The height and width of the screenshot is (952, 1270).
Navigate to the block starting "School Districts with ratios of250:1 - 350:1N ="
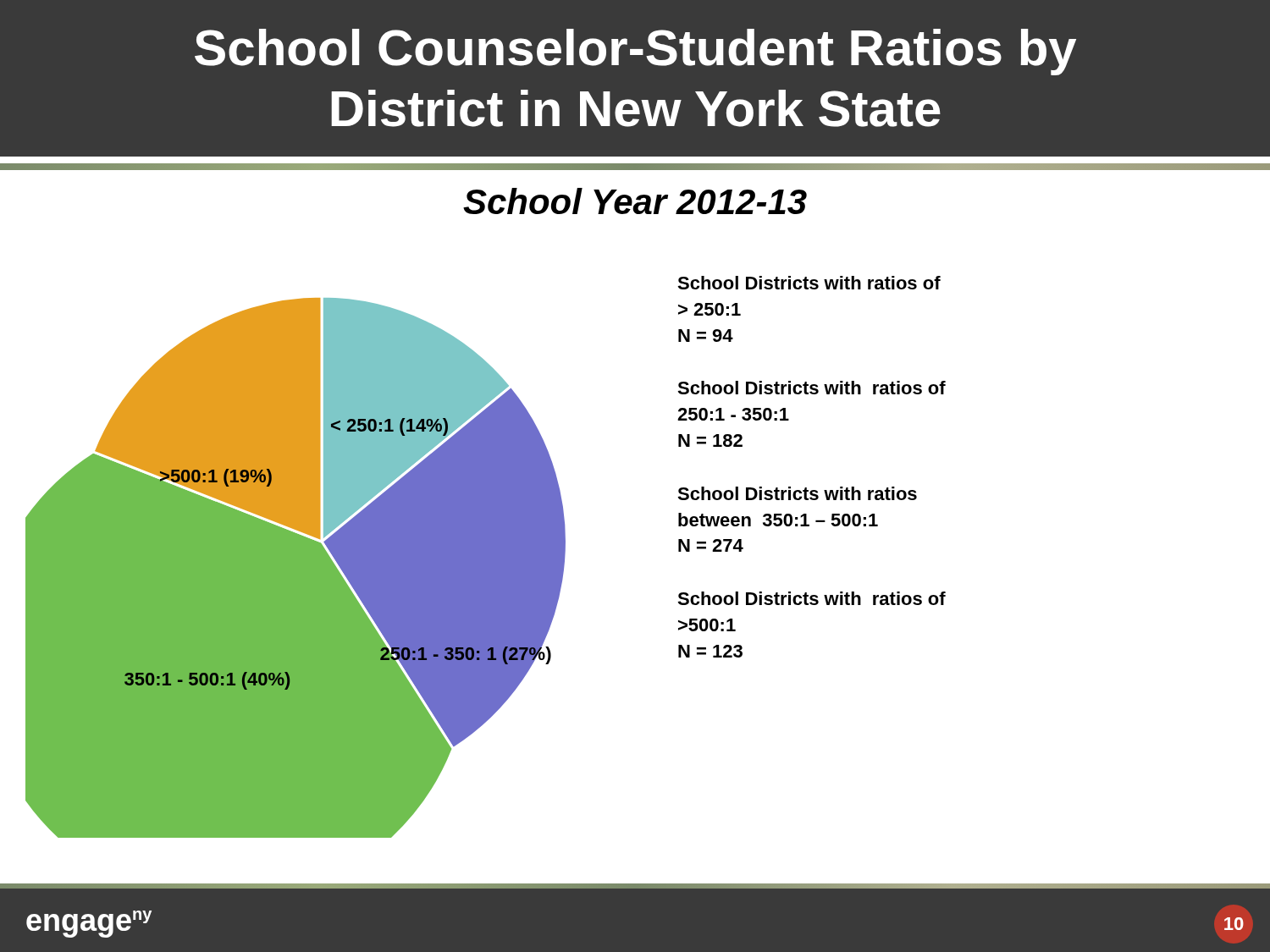pos(812,388)
